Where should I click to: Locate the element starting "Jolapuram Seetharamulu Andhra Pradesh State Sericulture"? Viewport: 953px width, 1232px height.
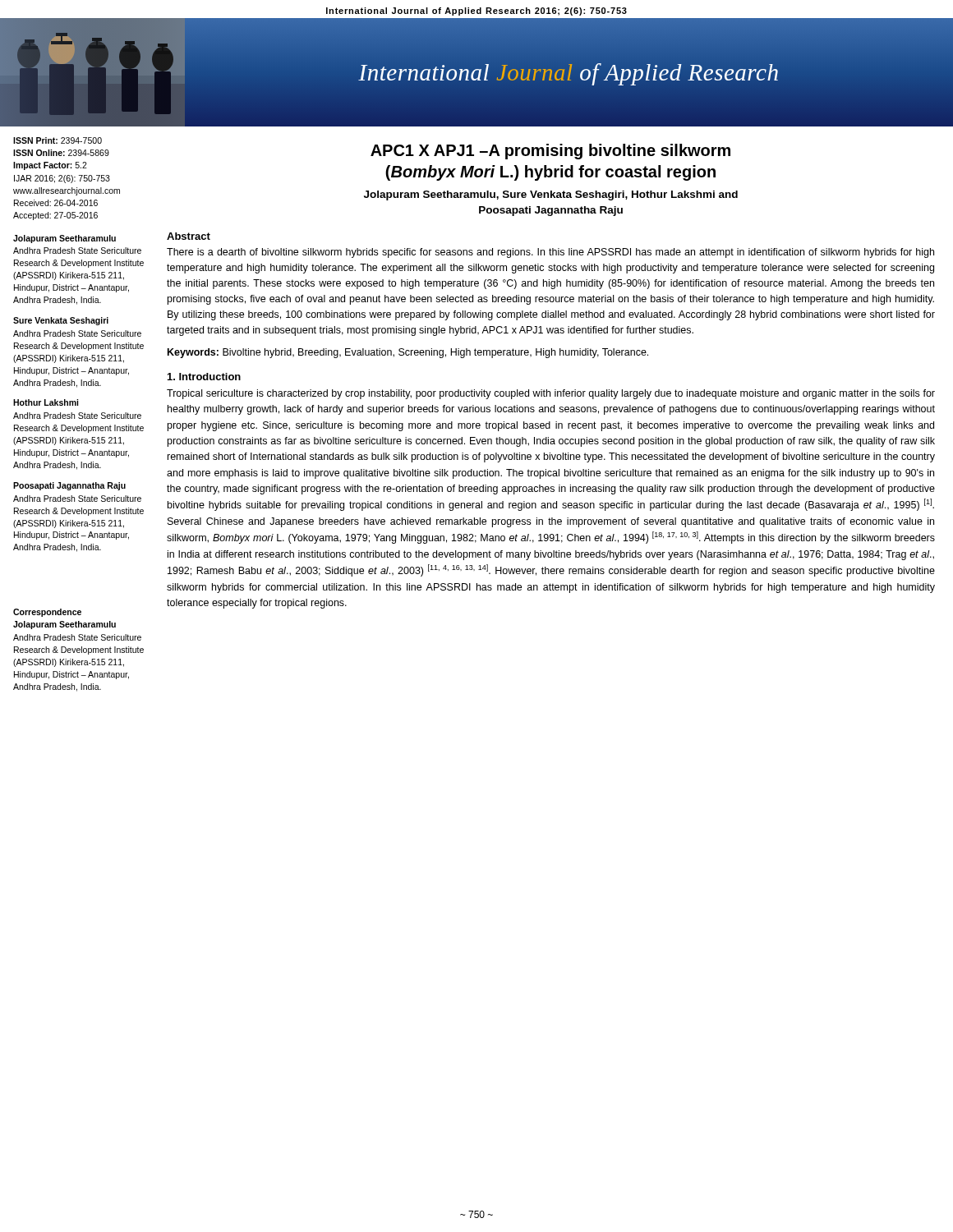pos(83,269)
